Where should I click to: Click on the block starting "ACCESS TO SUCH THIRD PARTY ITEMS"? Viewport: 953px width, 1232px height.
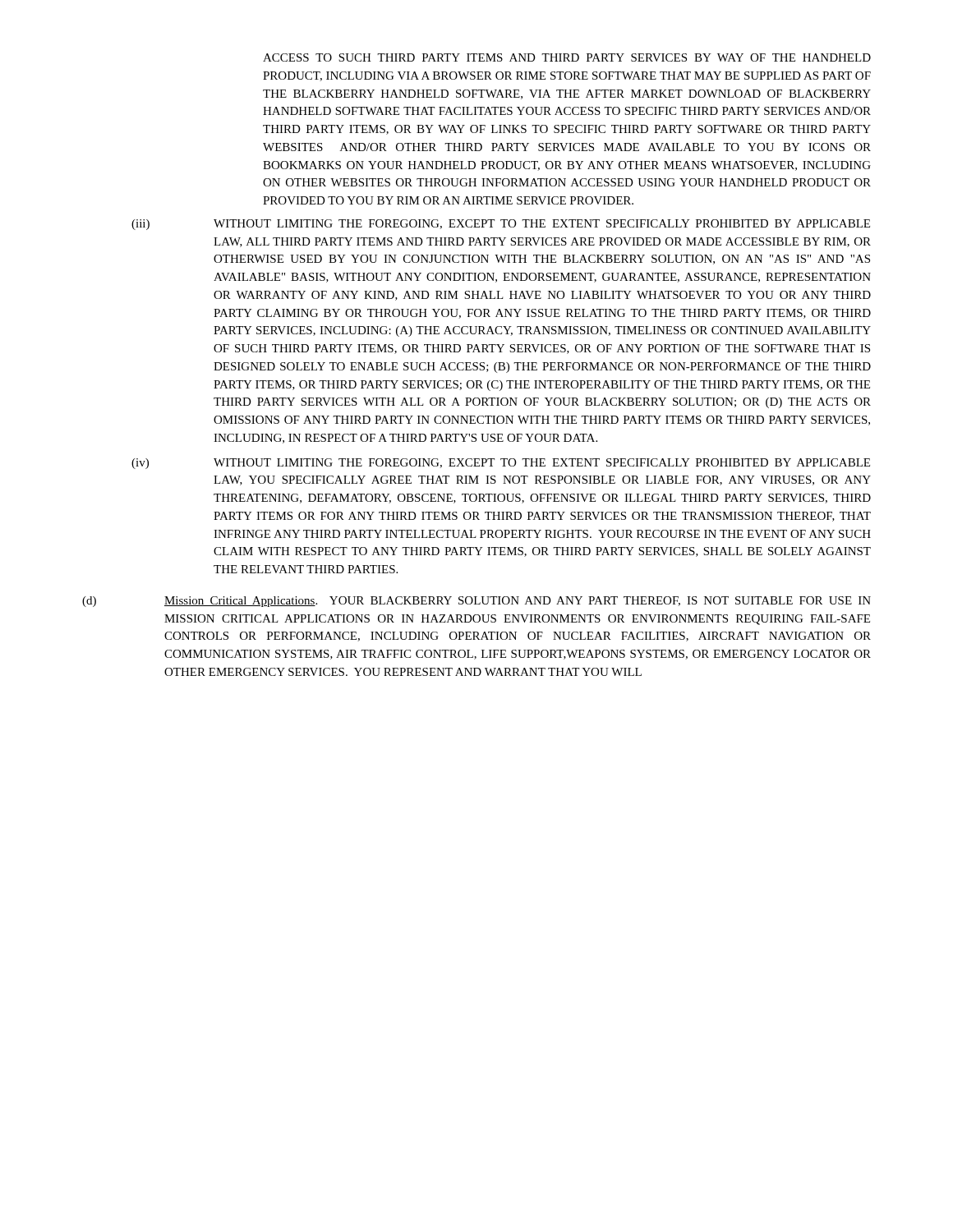point(567,129)
